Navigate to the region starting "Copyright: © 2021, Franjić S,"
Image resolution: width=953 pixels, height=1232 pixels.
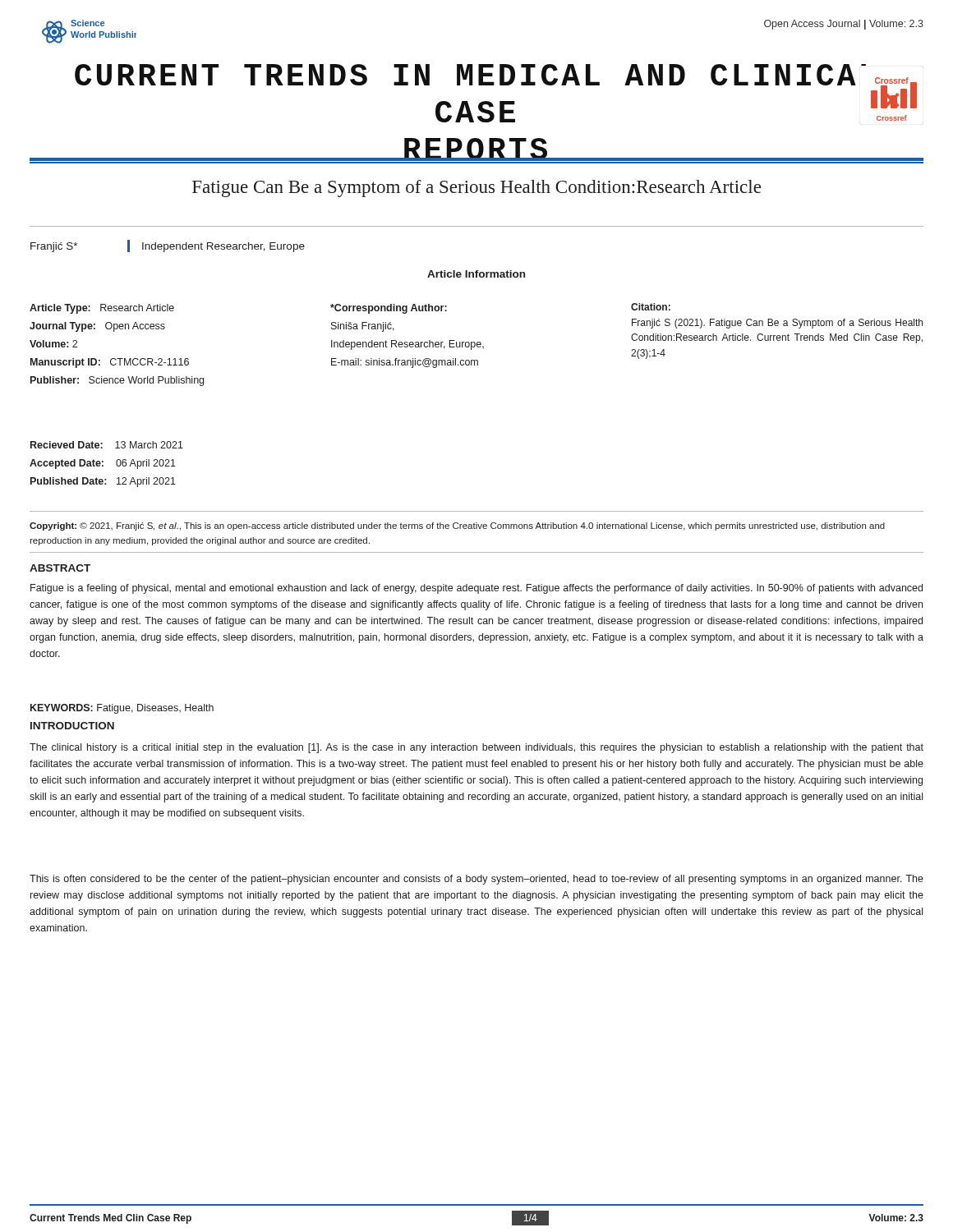(457, 533)
